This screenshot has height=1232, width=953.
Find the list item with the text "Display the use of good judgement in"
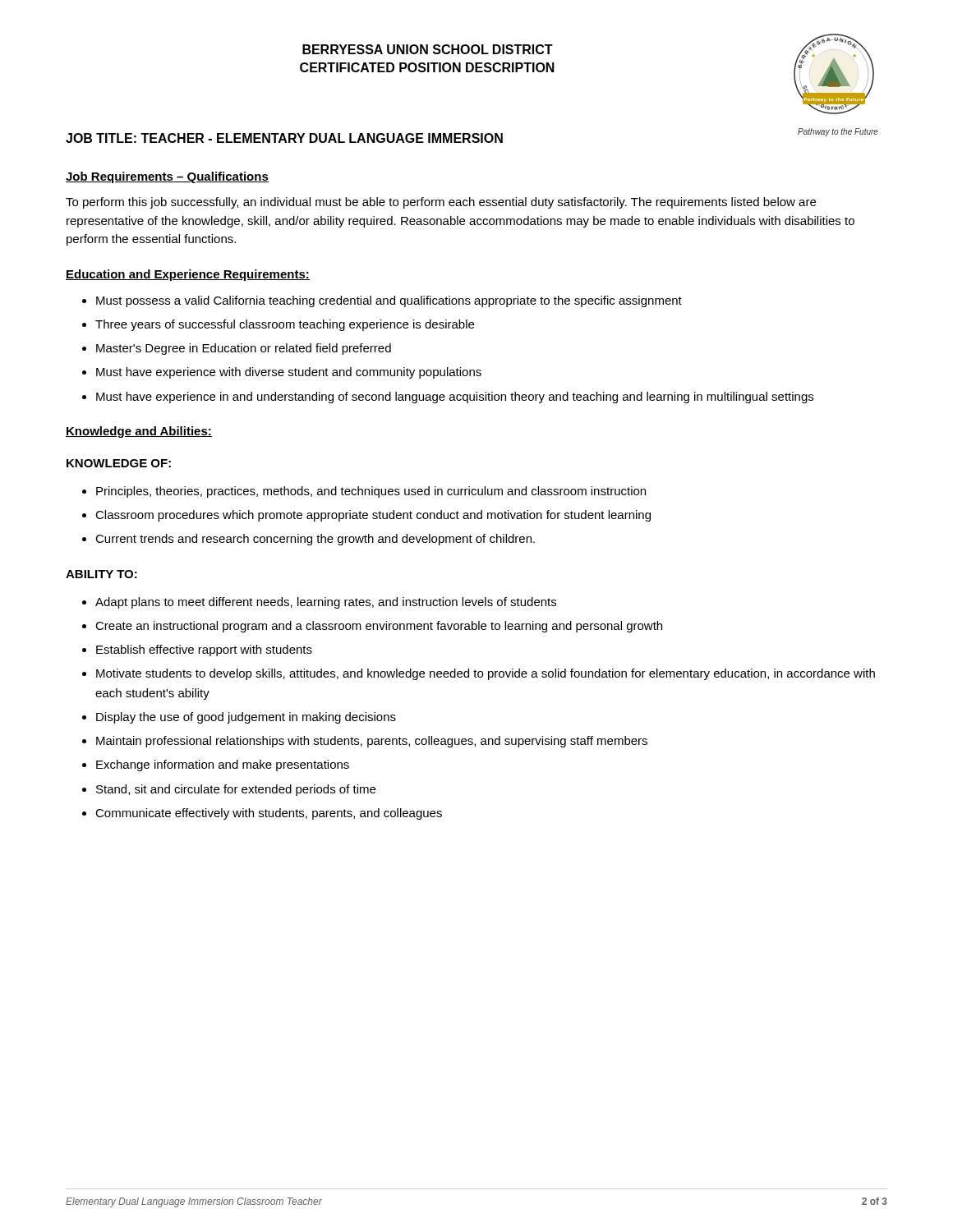coord(246,716)
